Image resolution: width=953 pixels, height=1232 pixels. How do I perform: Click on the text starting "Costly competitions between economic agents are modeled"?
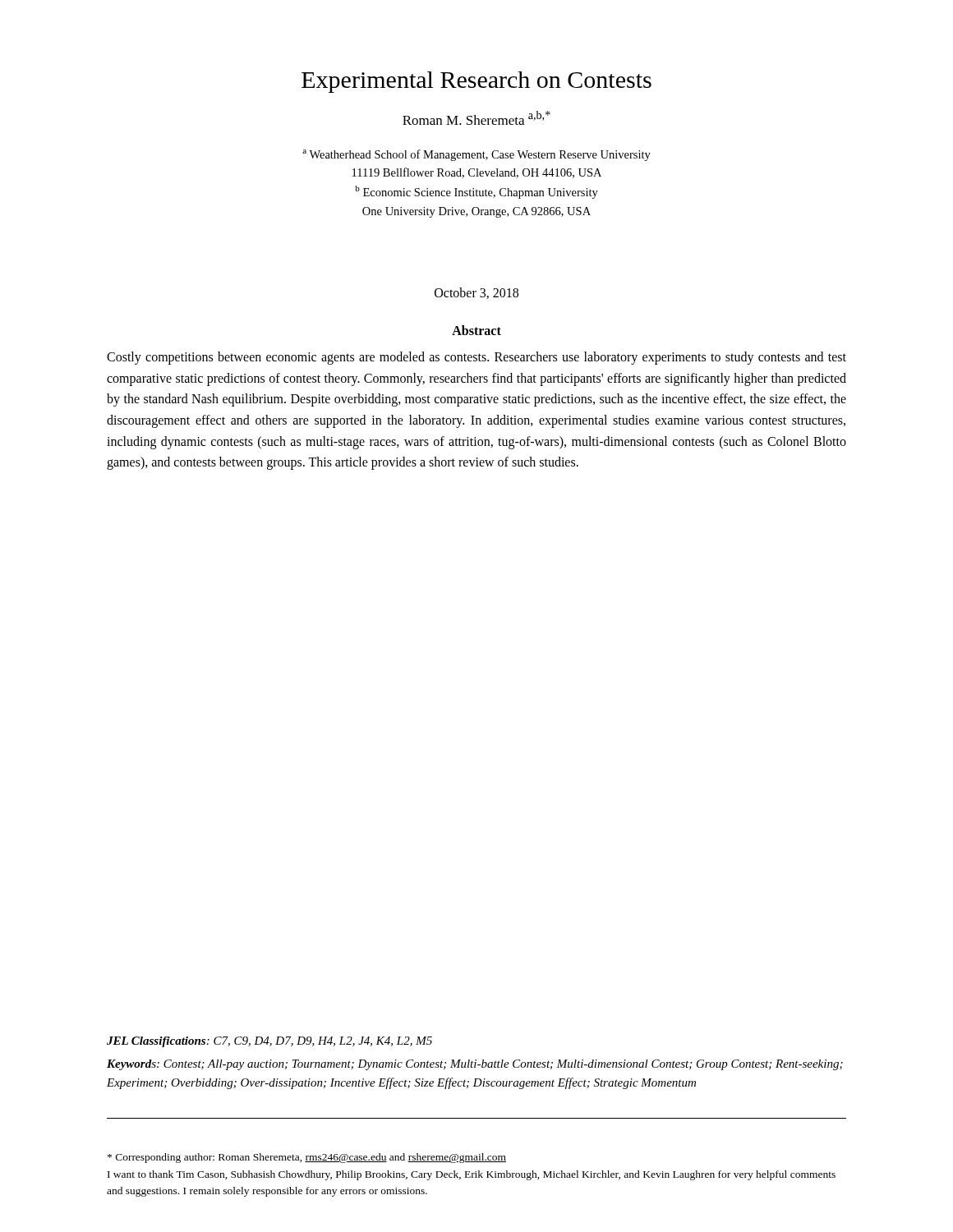pos(476,410)
